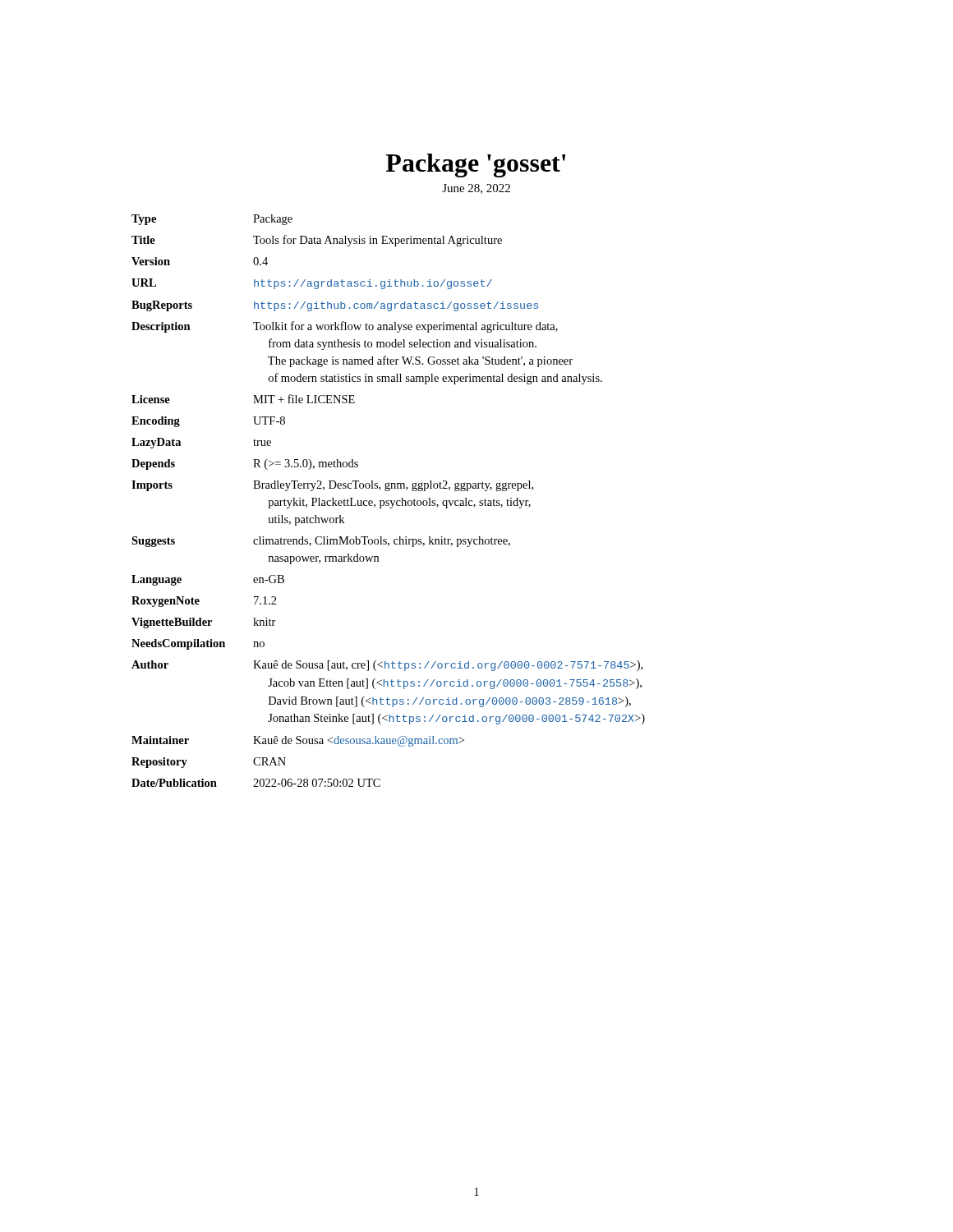Click on the text that reads "License MIT + file LICENSE"

point(155,399)
